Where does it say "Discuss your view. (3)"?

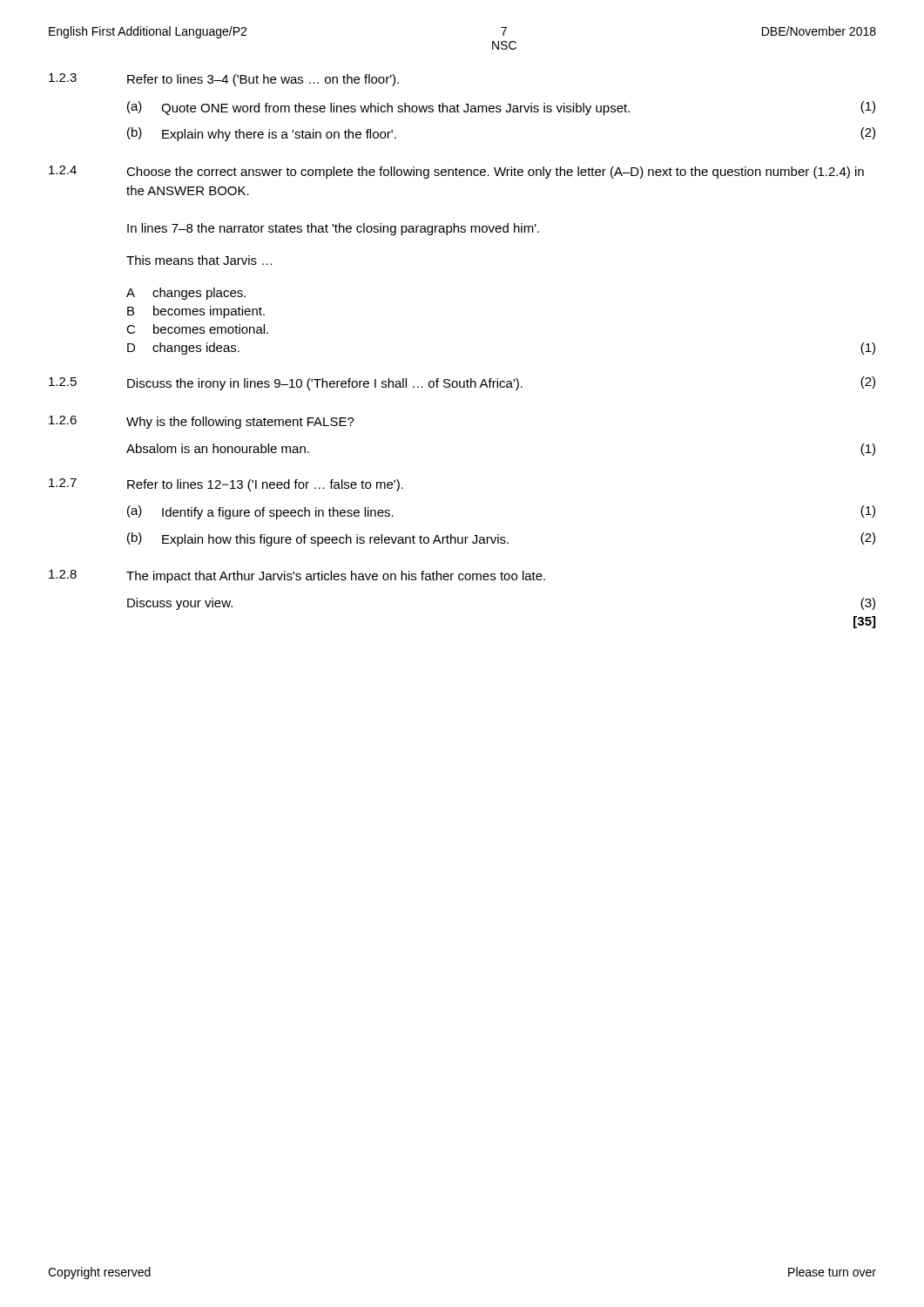178,603
